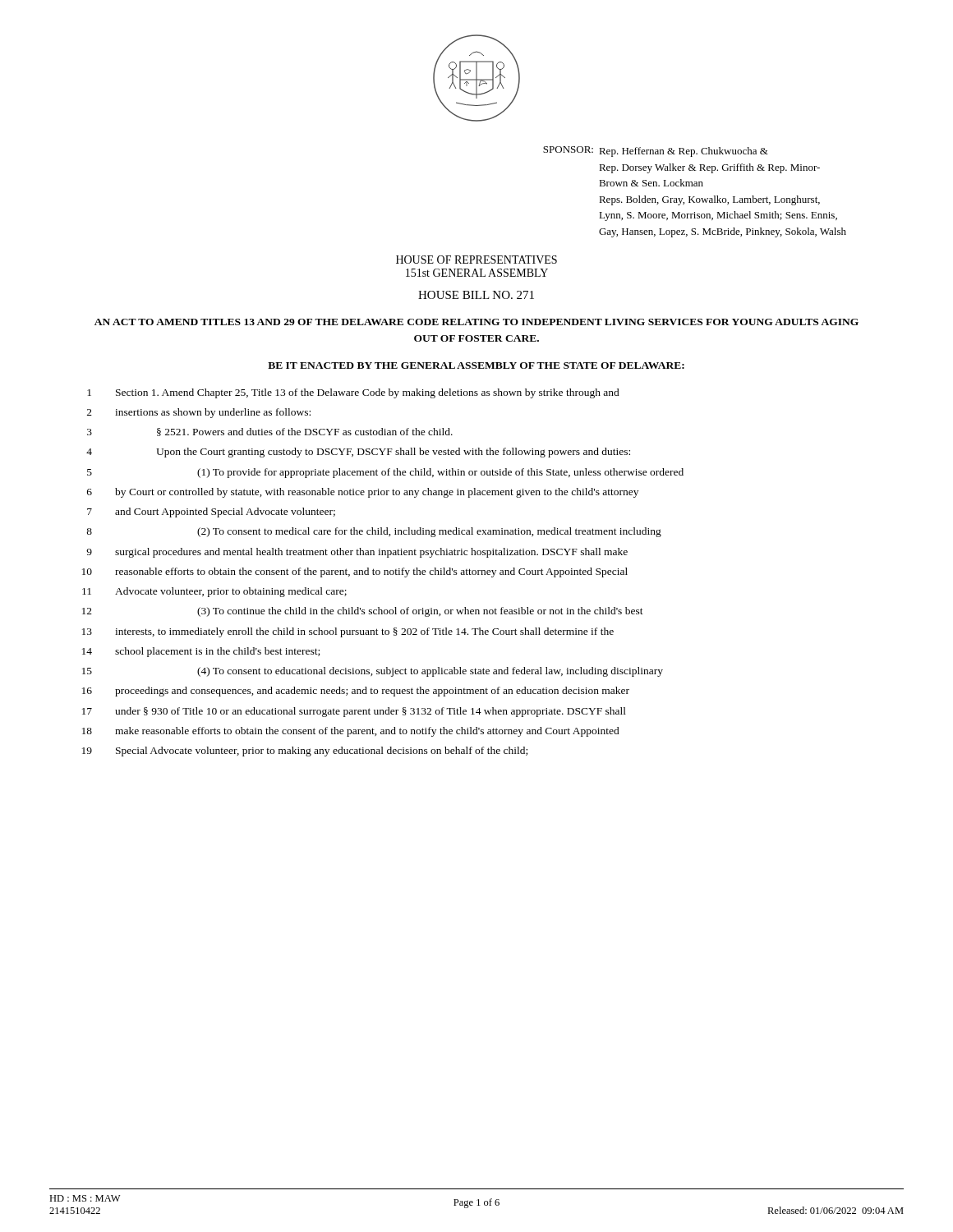The image size is (953, 1232).
Task: Select the text block starting "4 Upon the Court granting custody"
Action: coord(476,452)
